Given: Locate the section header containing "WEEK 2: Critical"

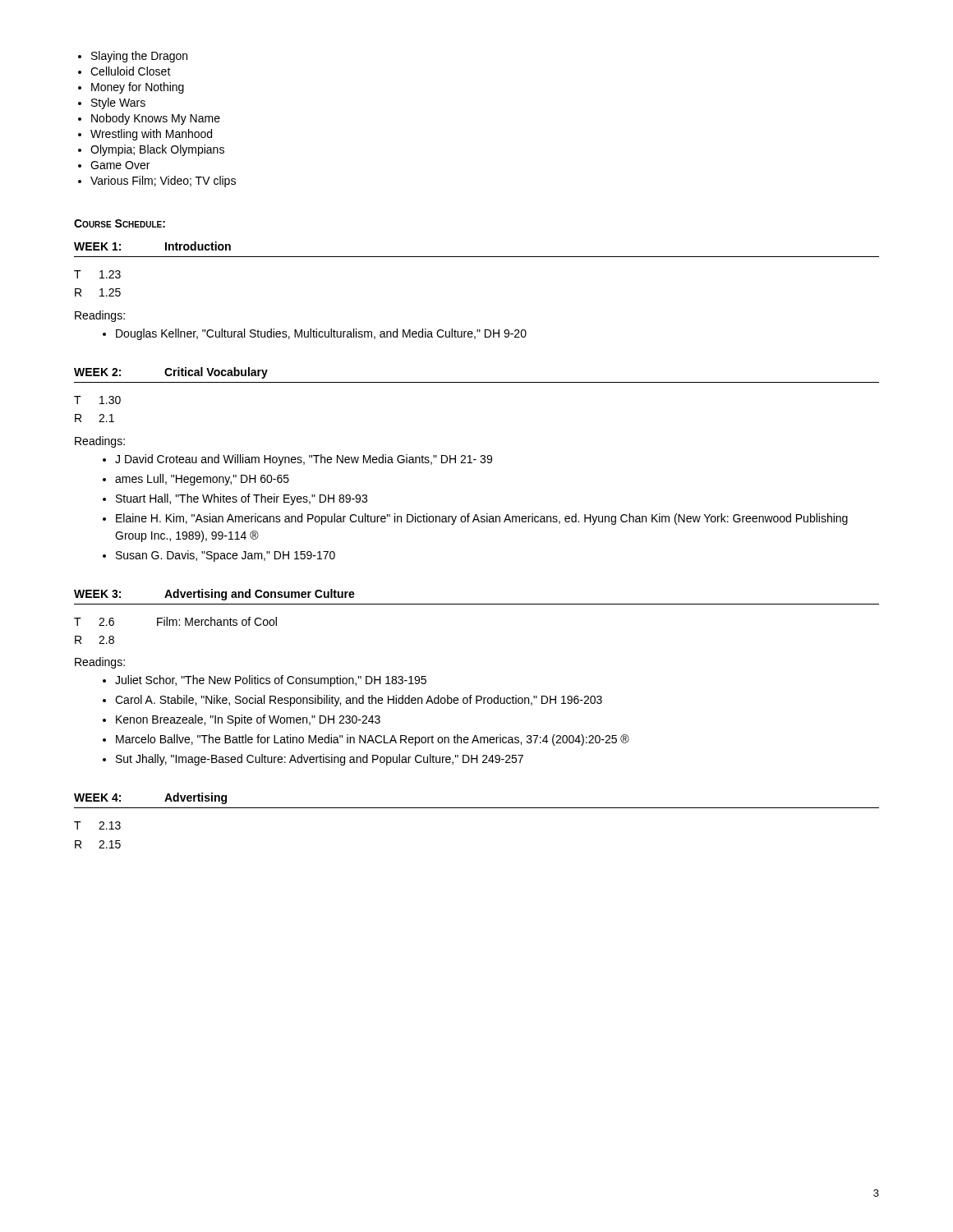Looking at the screenshot, I should click(x=476, y=374).
